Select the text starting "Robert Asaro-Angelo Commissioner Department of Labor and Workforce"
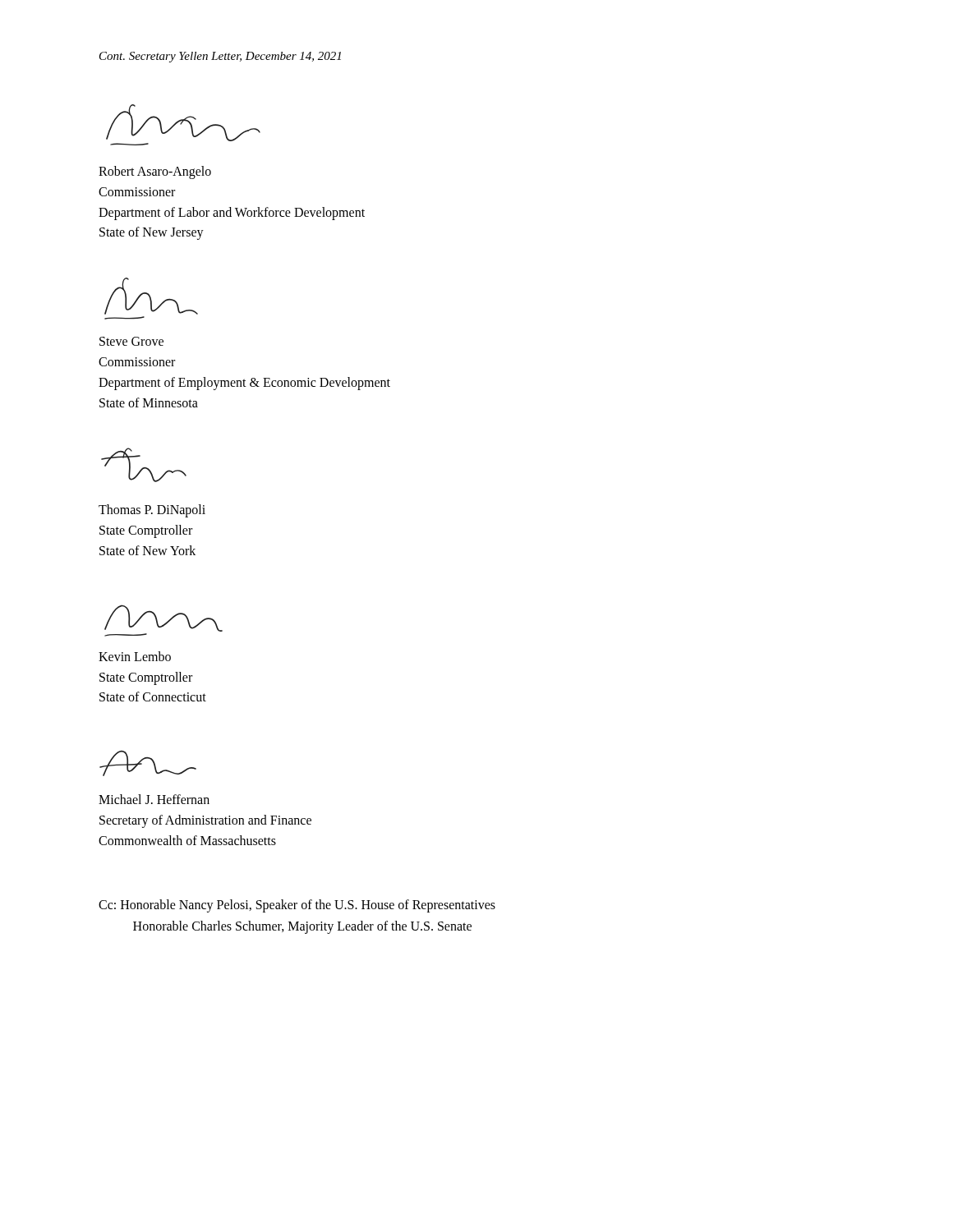Image resolution: width=953 pixels, height=1232 pixels. click(155, 172)
